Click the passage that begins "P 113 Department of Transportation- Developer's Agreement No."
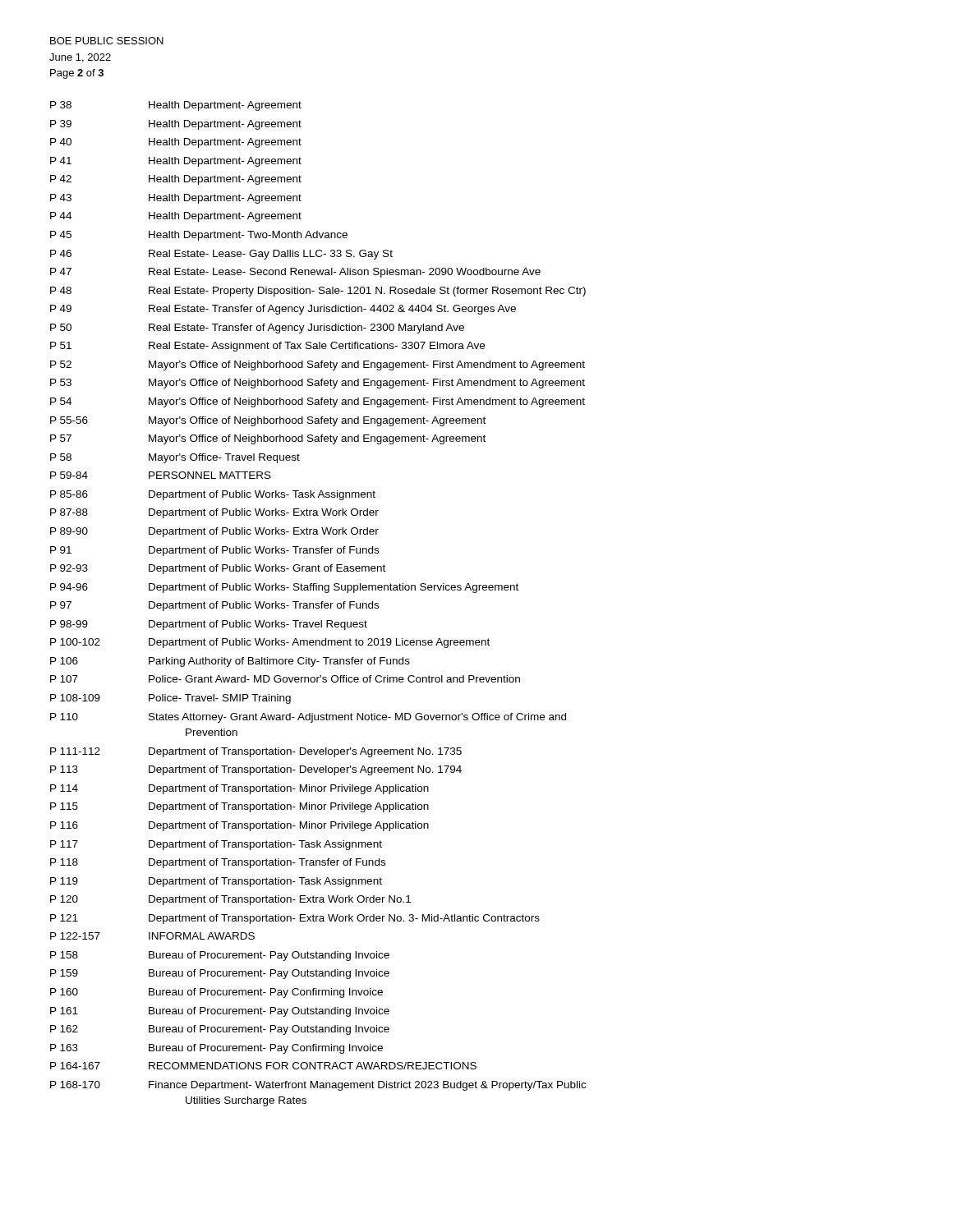Viewport: 953px width, 1232px height. coord(256,770)
